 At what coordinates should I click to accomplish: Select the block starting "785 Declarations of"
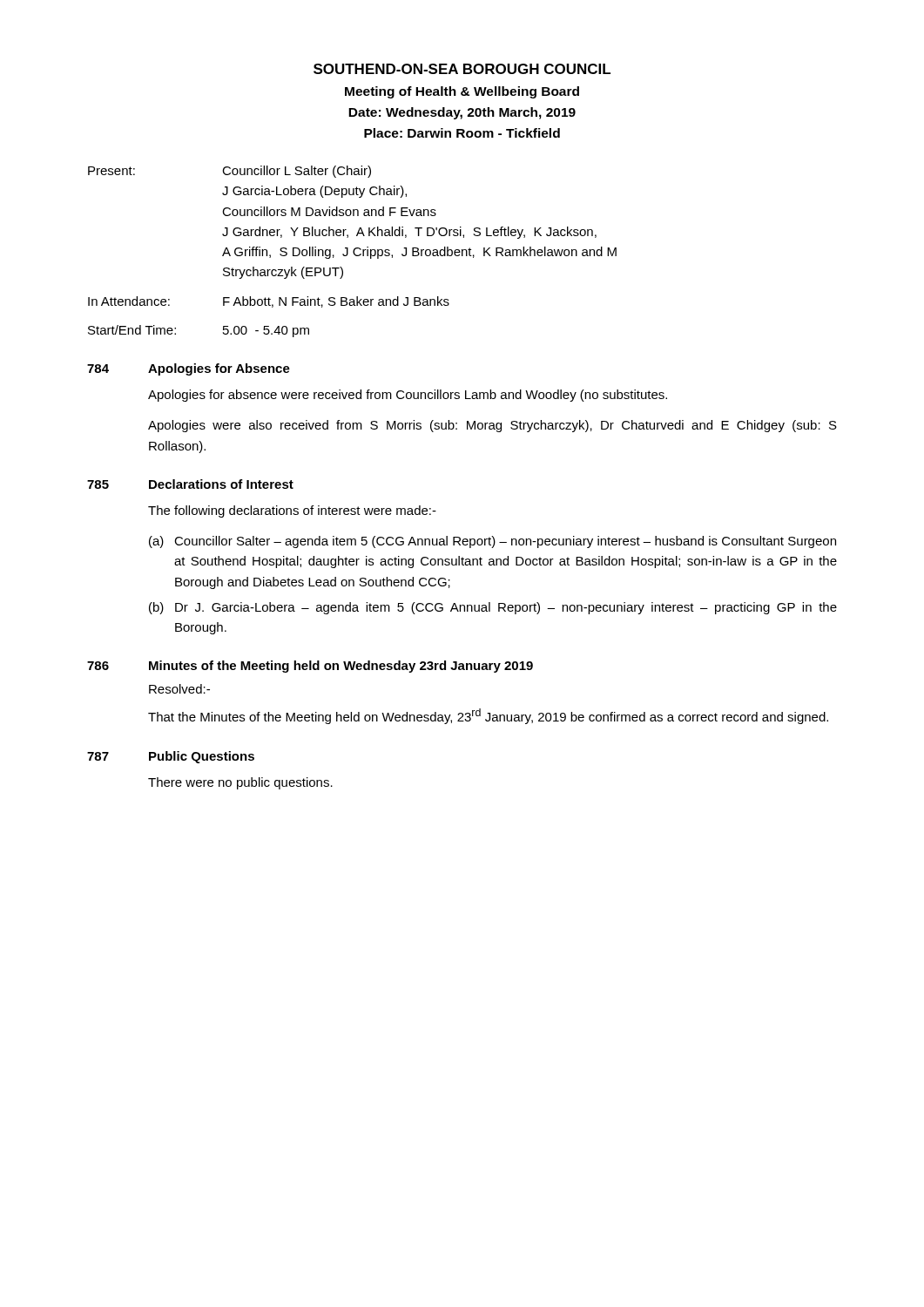click(190, 484)
